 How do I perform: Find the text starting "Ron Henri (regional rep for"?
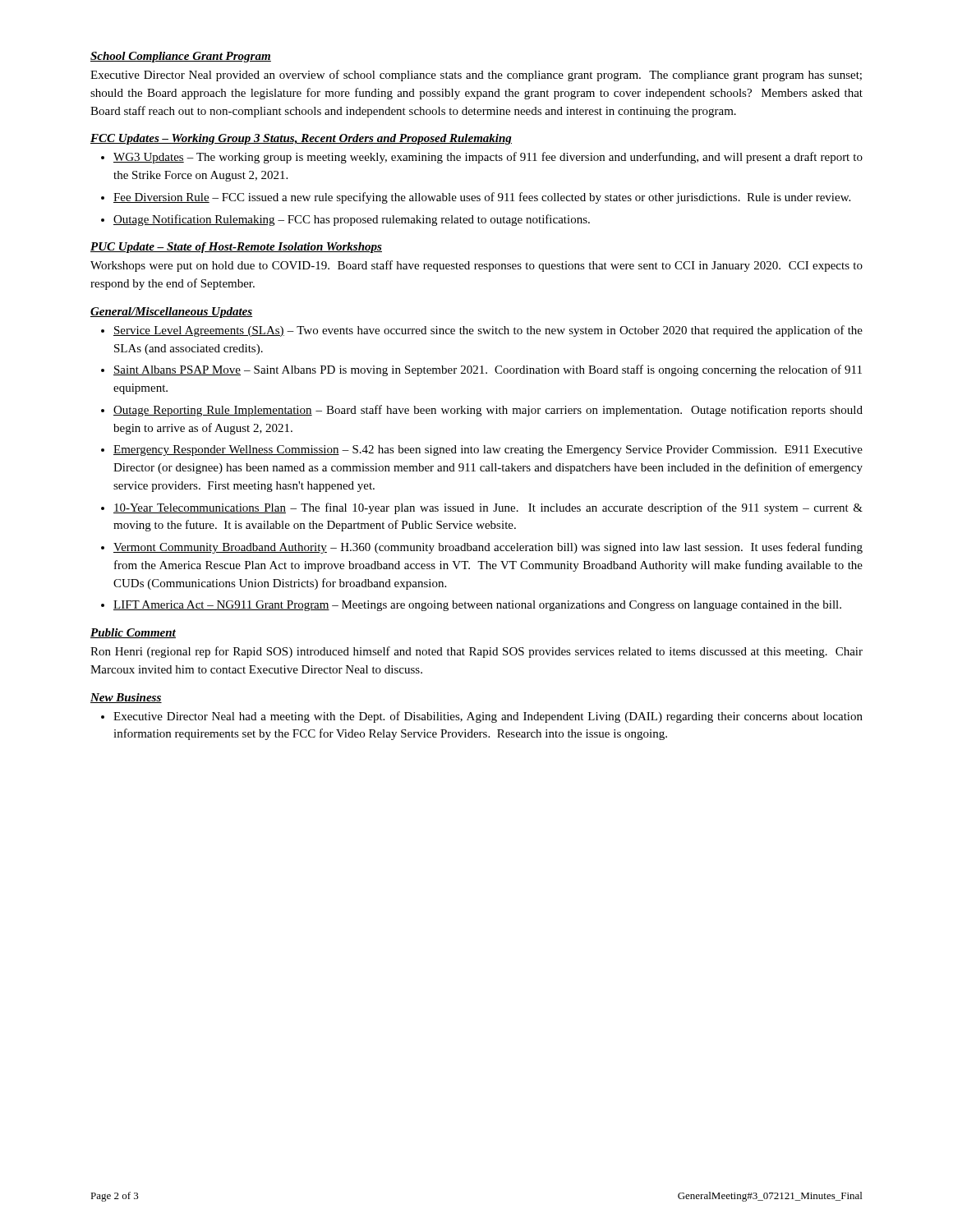point(476,661)
